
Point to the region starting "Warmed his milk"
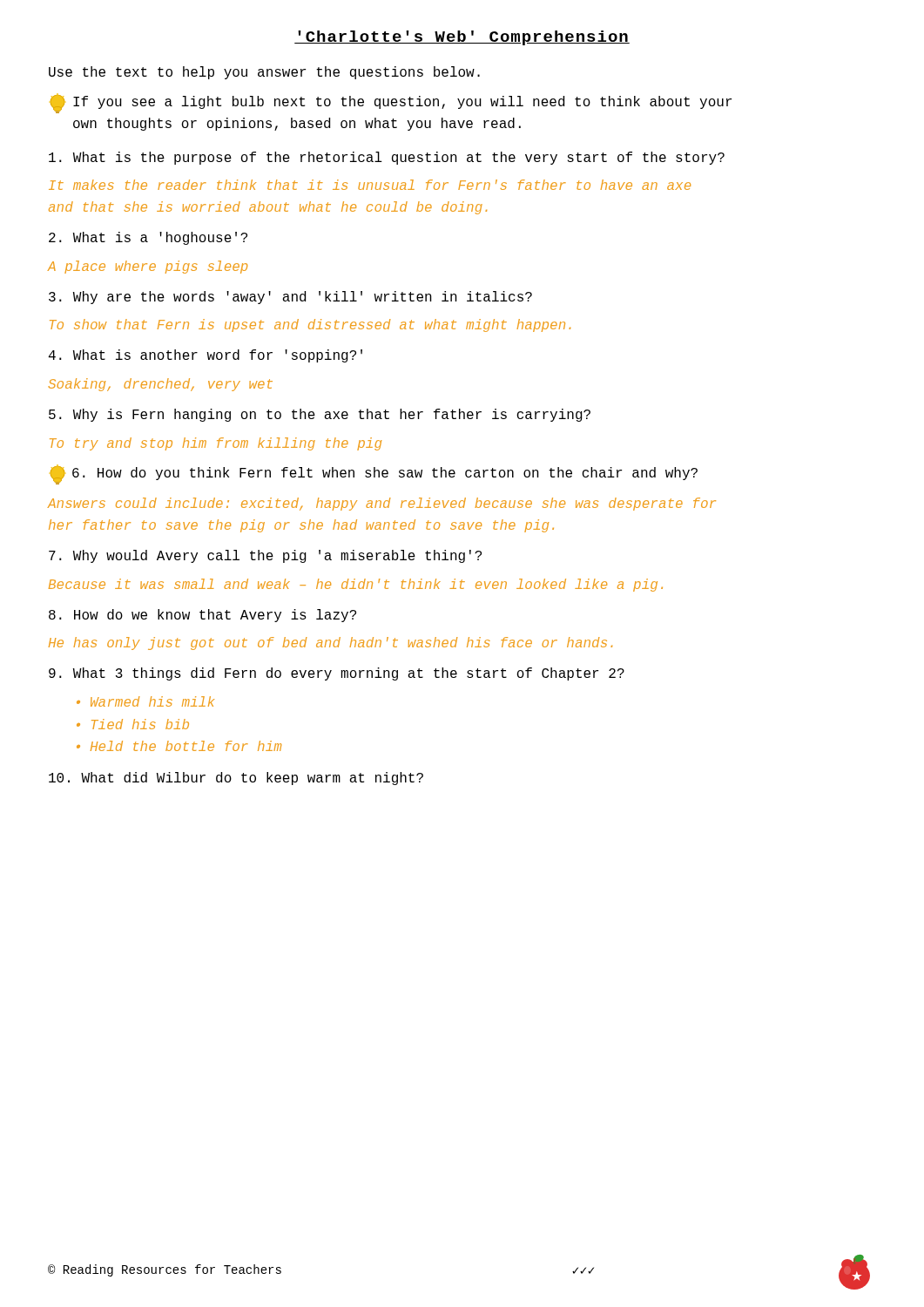[152, 703]
